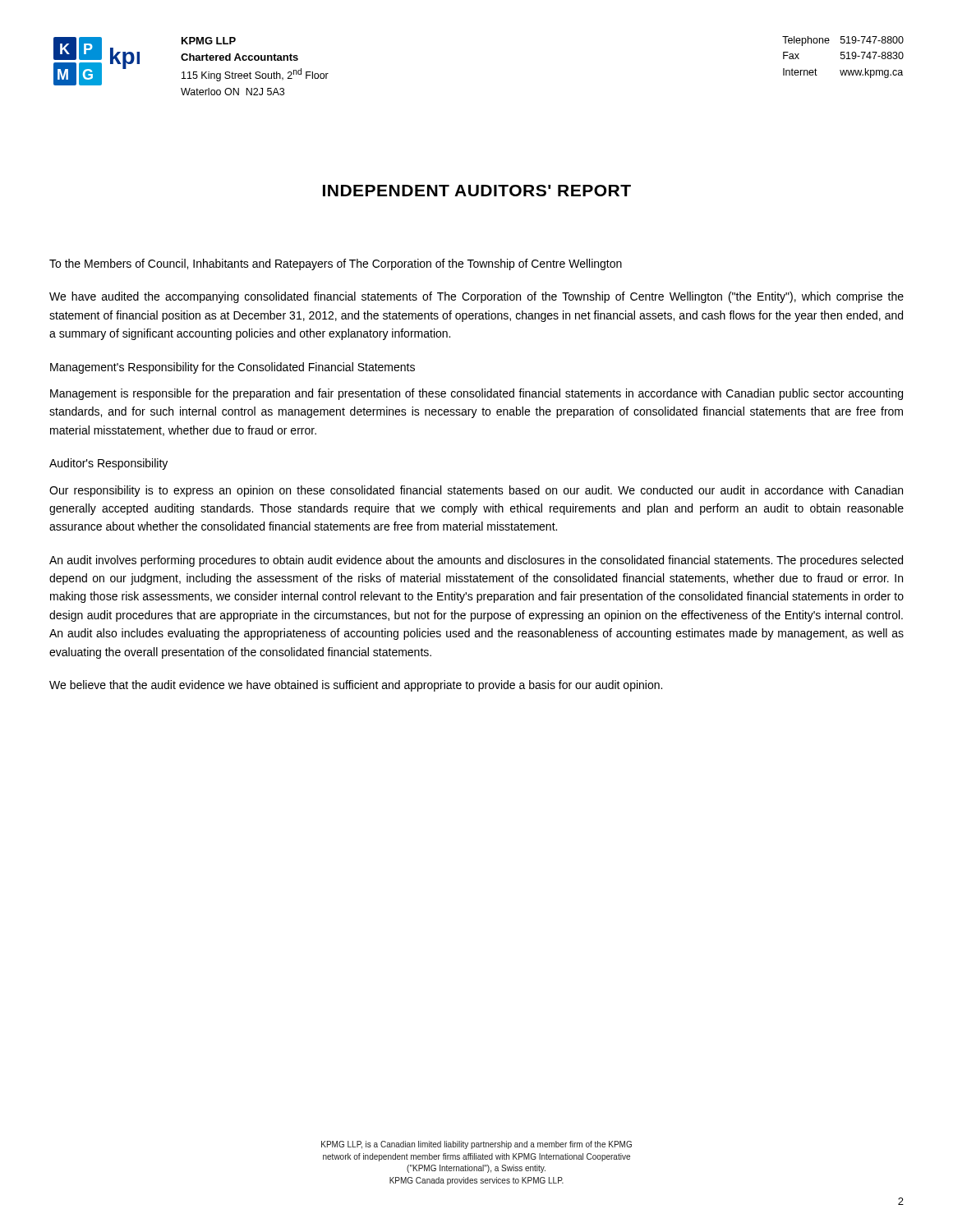Locate the region starting "Auditor's Responsibility"
The image size is (953, 1232).
point(109,463)
